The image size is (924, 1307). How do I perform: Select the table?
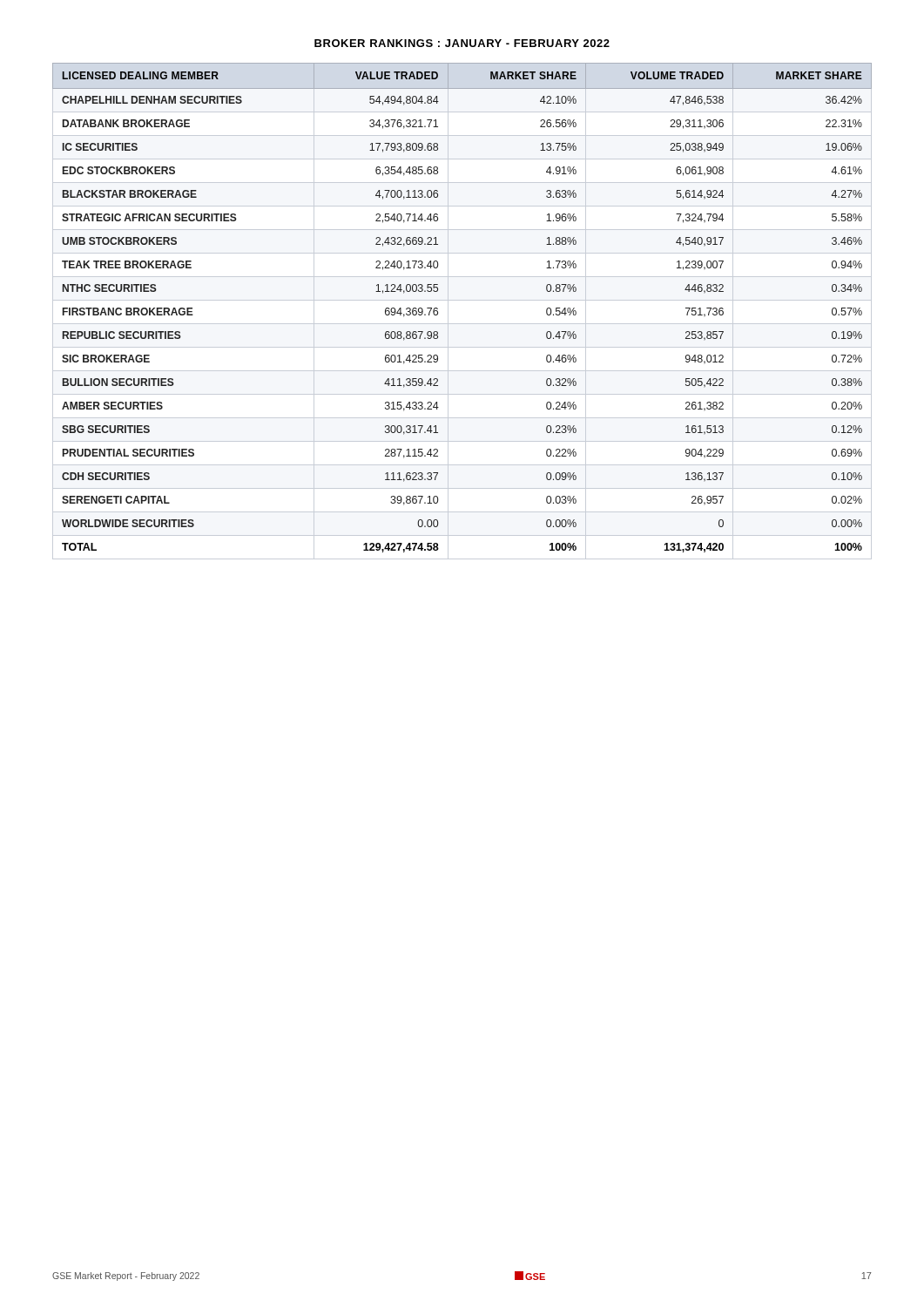click(x=462, y=311)
